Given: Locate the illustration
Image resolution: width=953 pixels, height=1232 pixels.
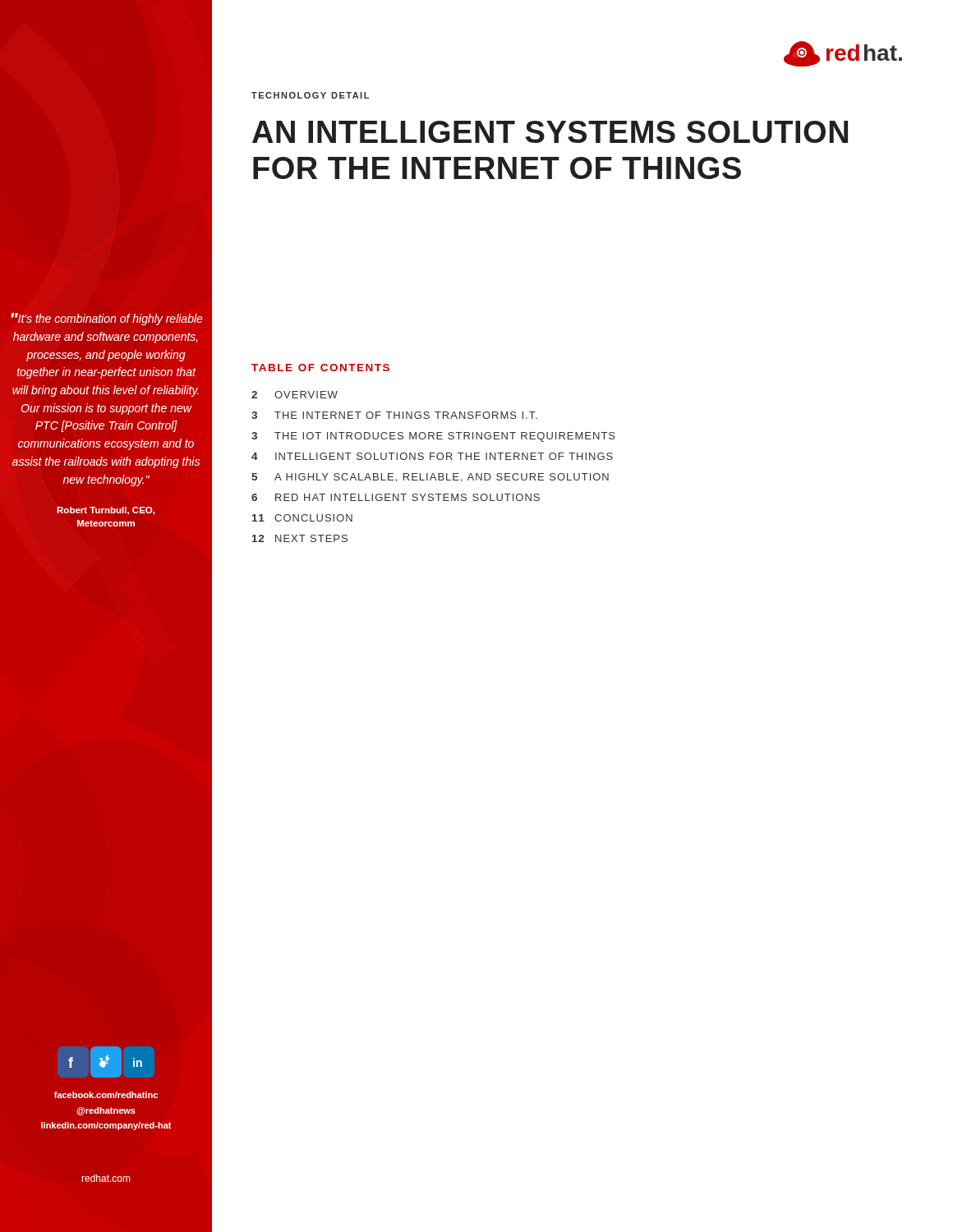Looking at the screenshot, I should 106,1062.
